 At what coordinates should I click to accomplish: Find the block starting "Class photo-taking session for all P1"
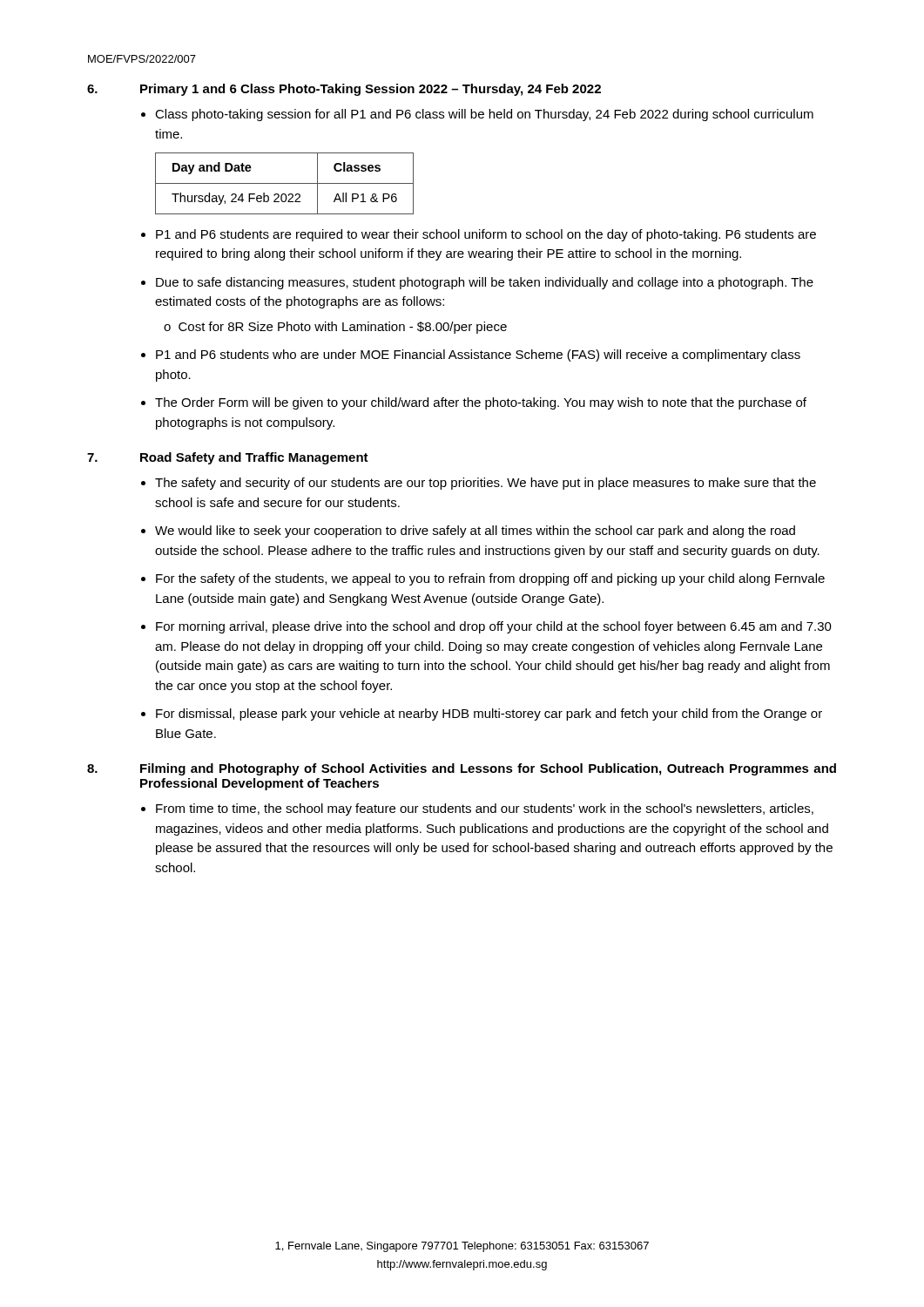pos(484,115)
